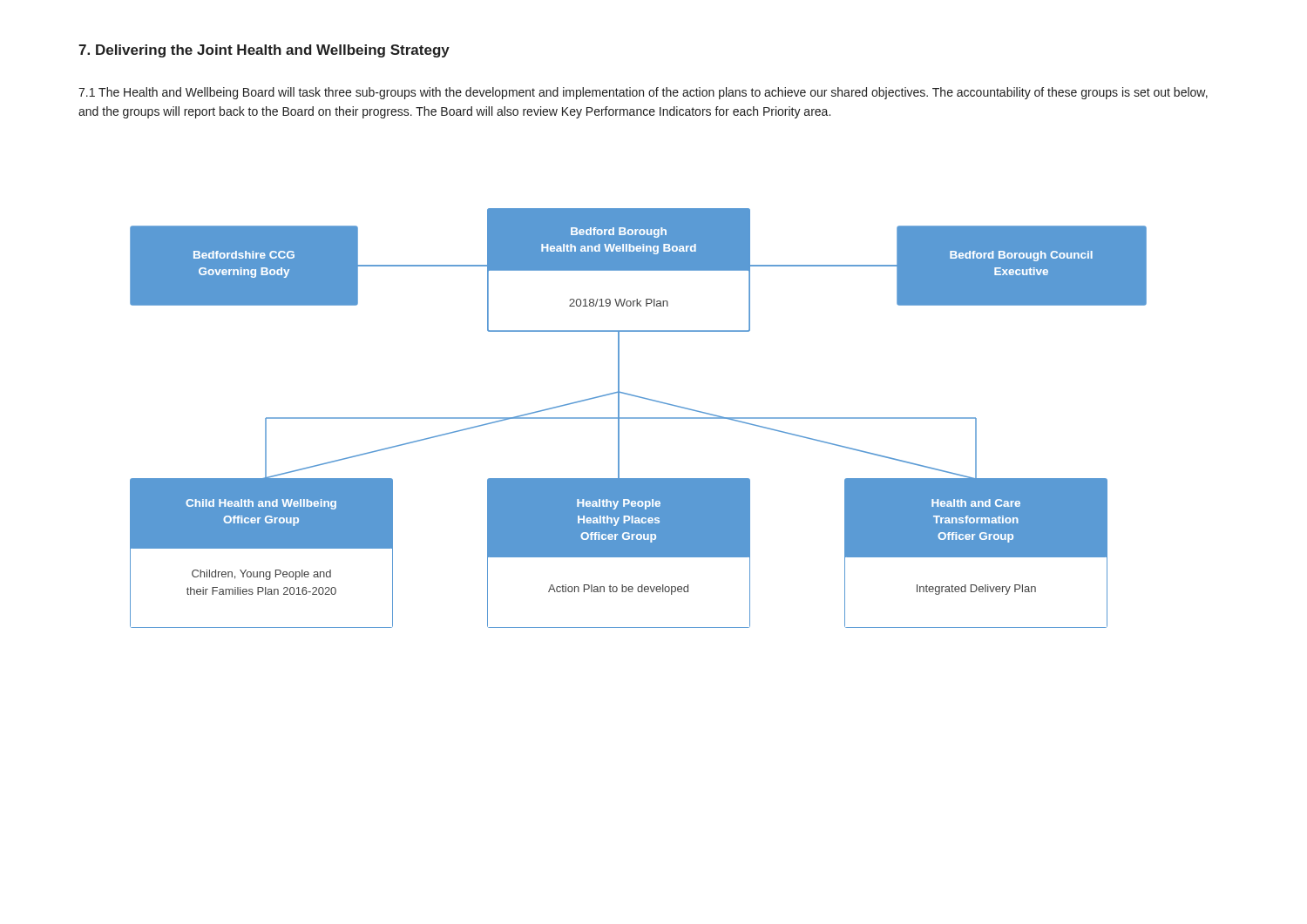The image size is (1307, 924).
Task: Select the organizational chart
Action: pyautogui.click(x=654, y=427)
